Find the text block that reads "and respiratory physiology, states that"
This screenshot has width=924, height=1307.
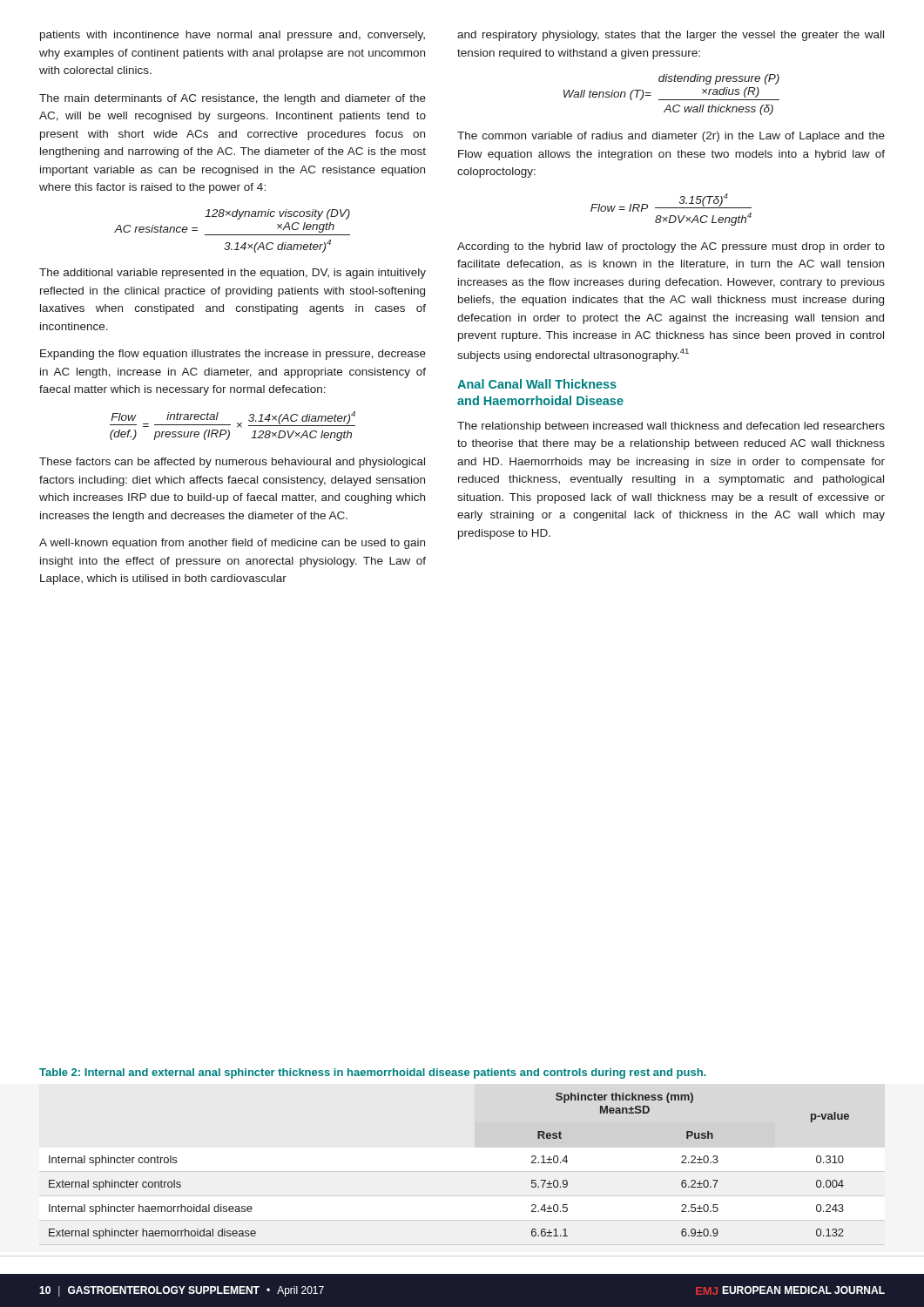point(671,44)
